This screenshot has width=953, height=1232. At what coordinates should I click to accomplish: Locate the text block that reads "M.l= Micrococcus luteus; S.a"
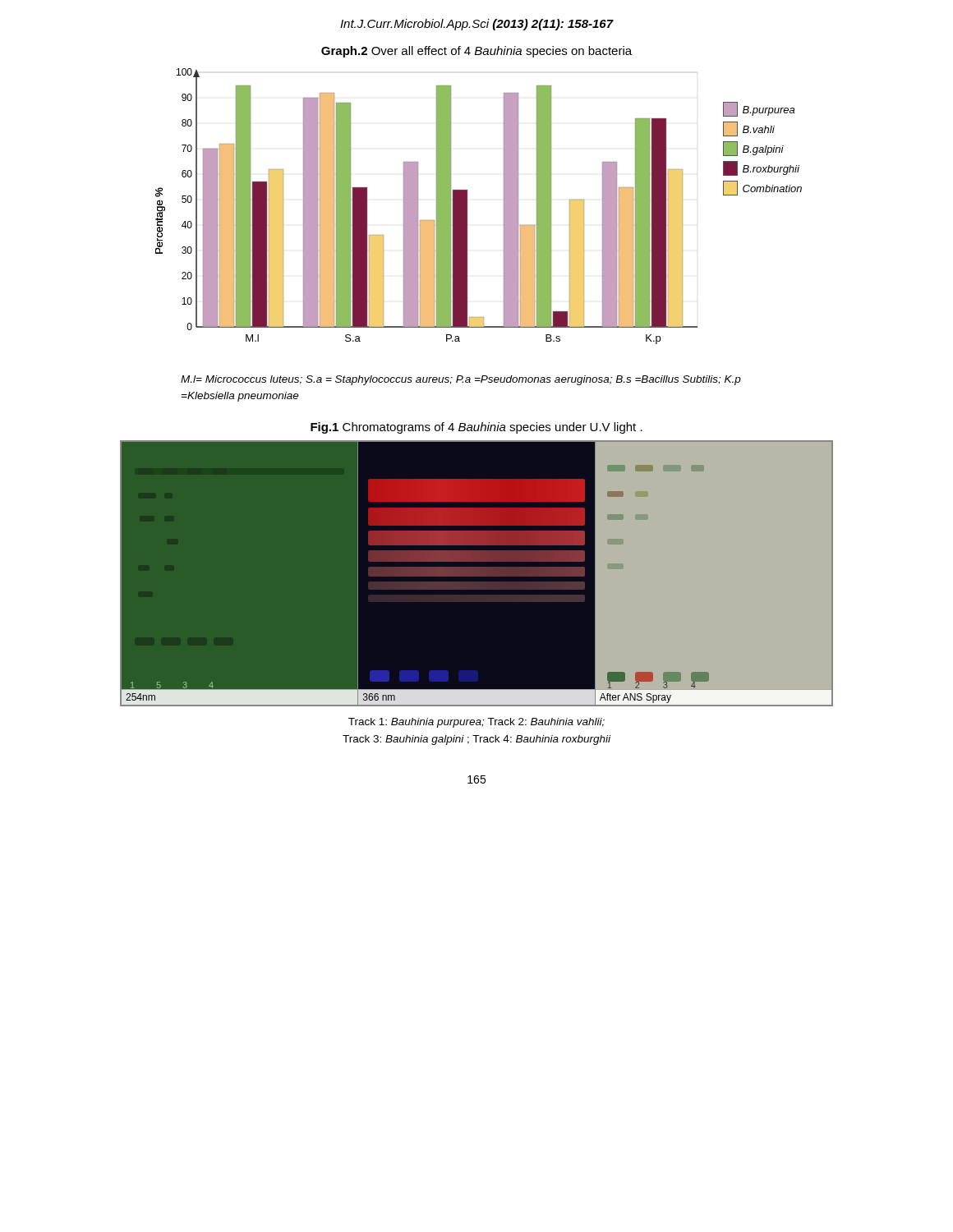click(461, 387)
